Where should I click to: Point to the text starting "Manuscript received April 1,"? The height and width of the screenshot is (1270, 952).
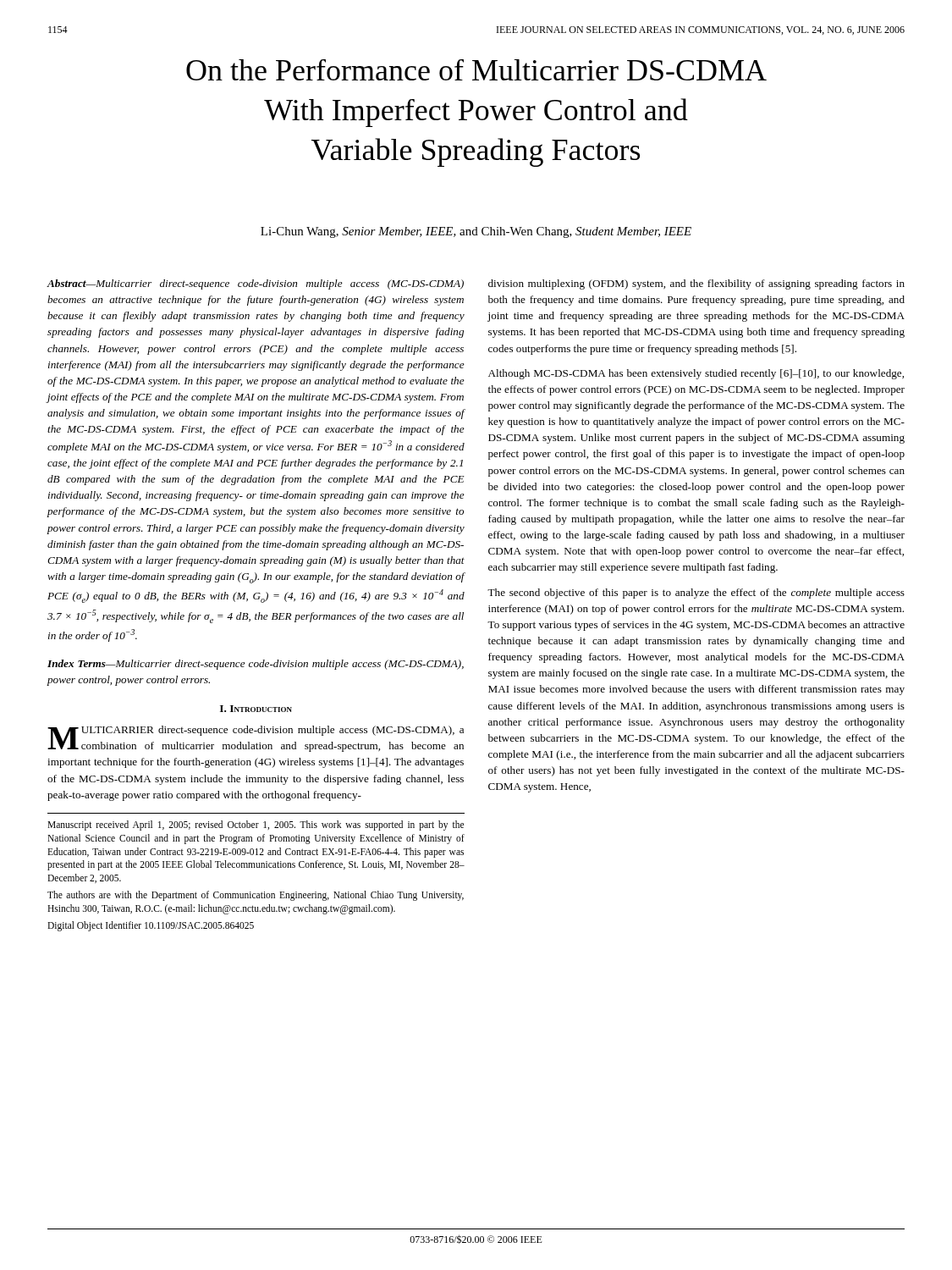[256, 851]
